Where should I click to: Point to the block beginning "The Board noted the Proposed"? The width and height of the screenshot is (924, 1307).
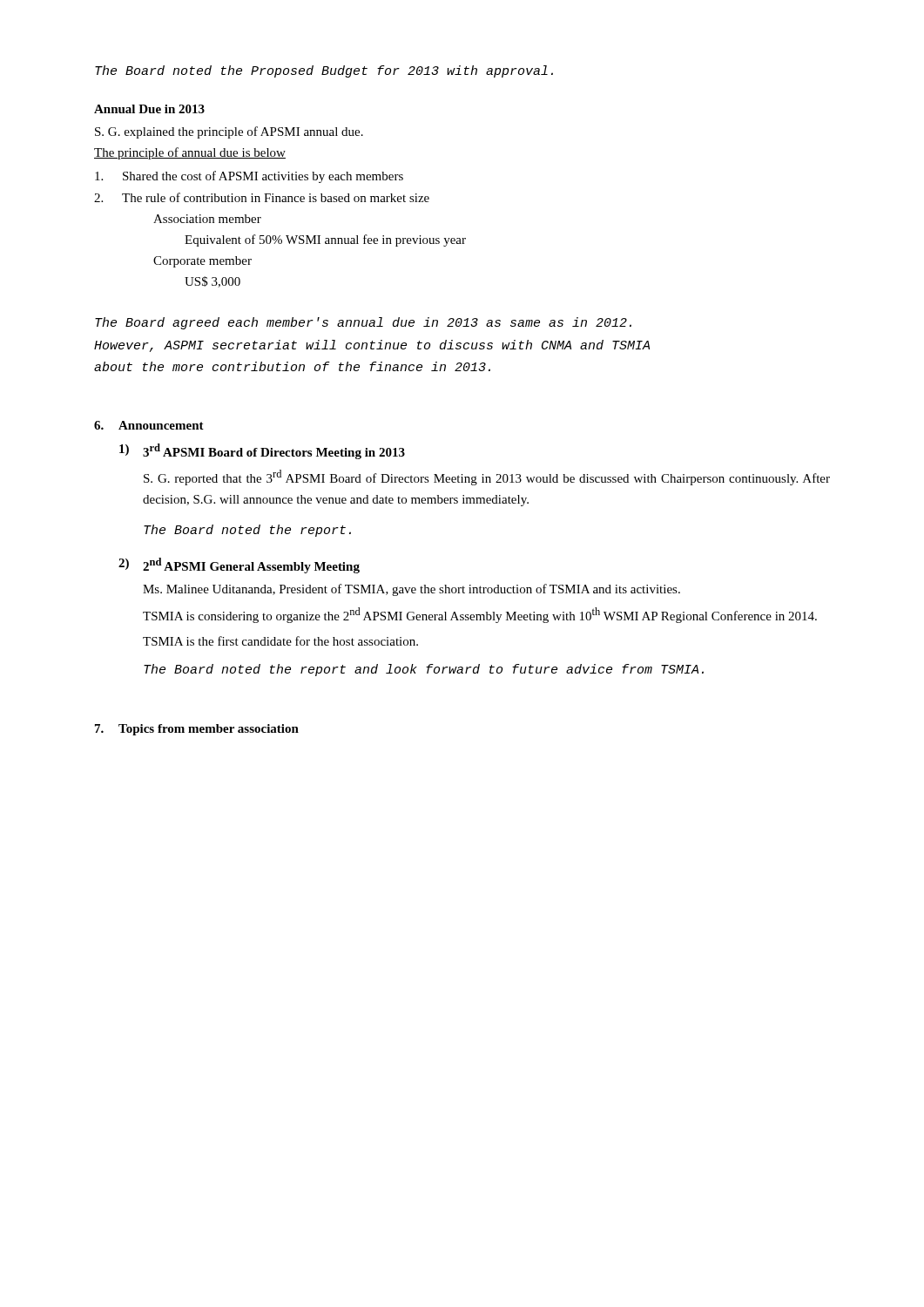[325, 72]
